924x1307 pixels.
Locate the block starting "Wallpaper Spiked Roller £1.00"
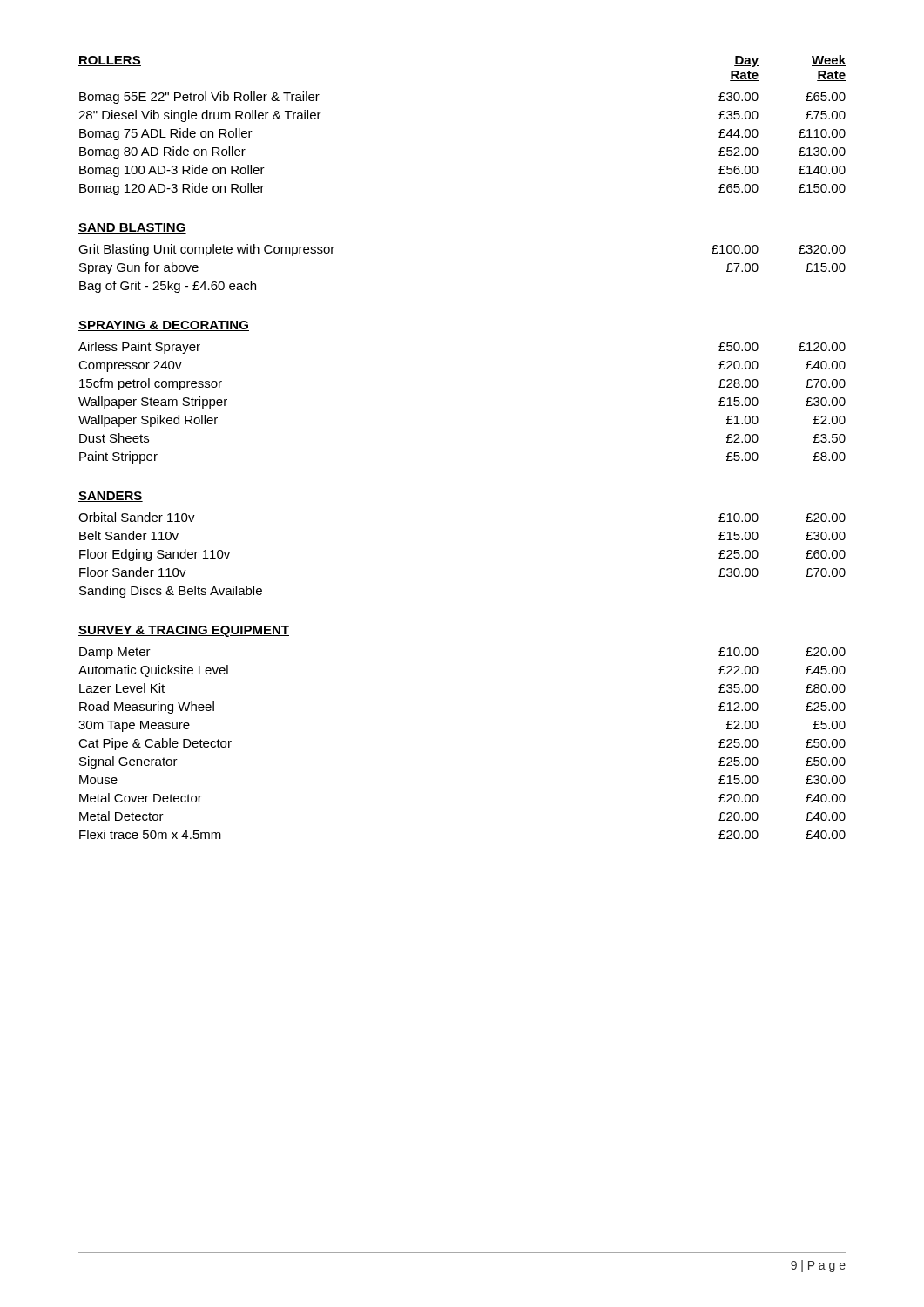pyautogui.click(x=145, y=420)
